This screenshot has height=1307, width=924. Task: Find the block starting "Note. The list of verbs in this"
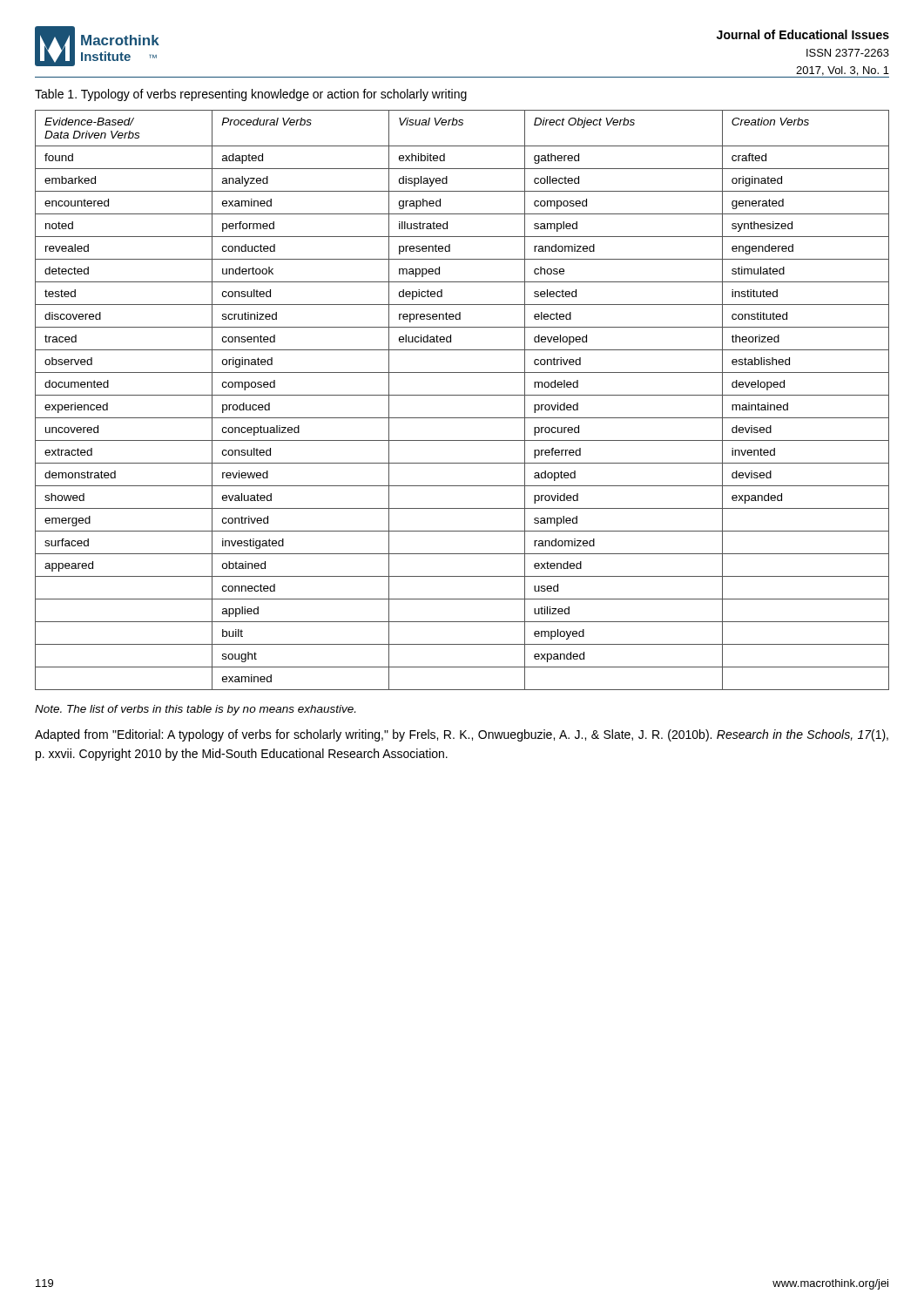[x=196, y=709]
